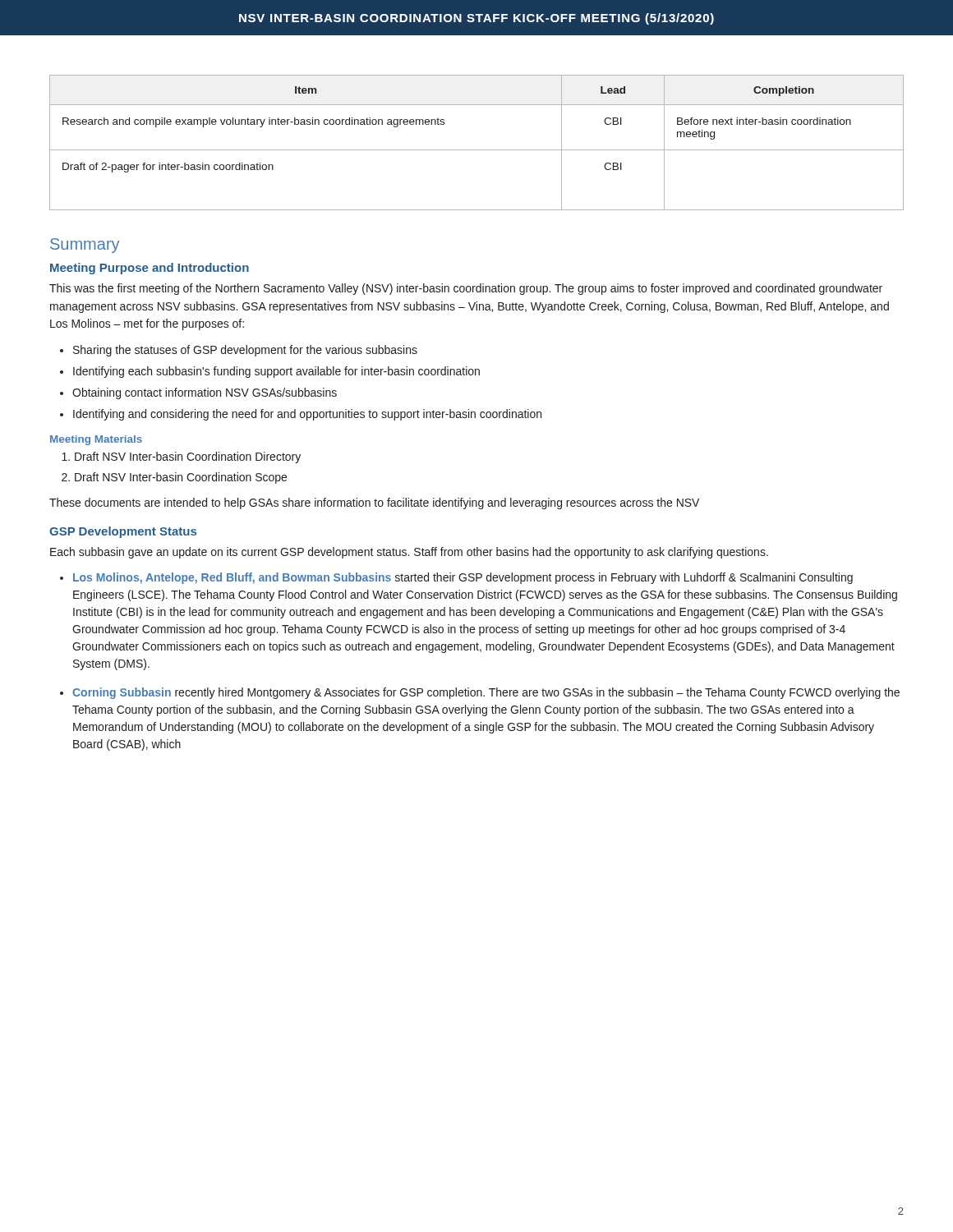This screenshot has width=953, height=1232.
Task: Find the table that mentions "Research and compile example"
Action: (x=476, y=143)
